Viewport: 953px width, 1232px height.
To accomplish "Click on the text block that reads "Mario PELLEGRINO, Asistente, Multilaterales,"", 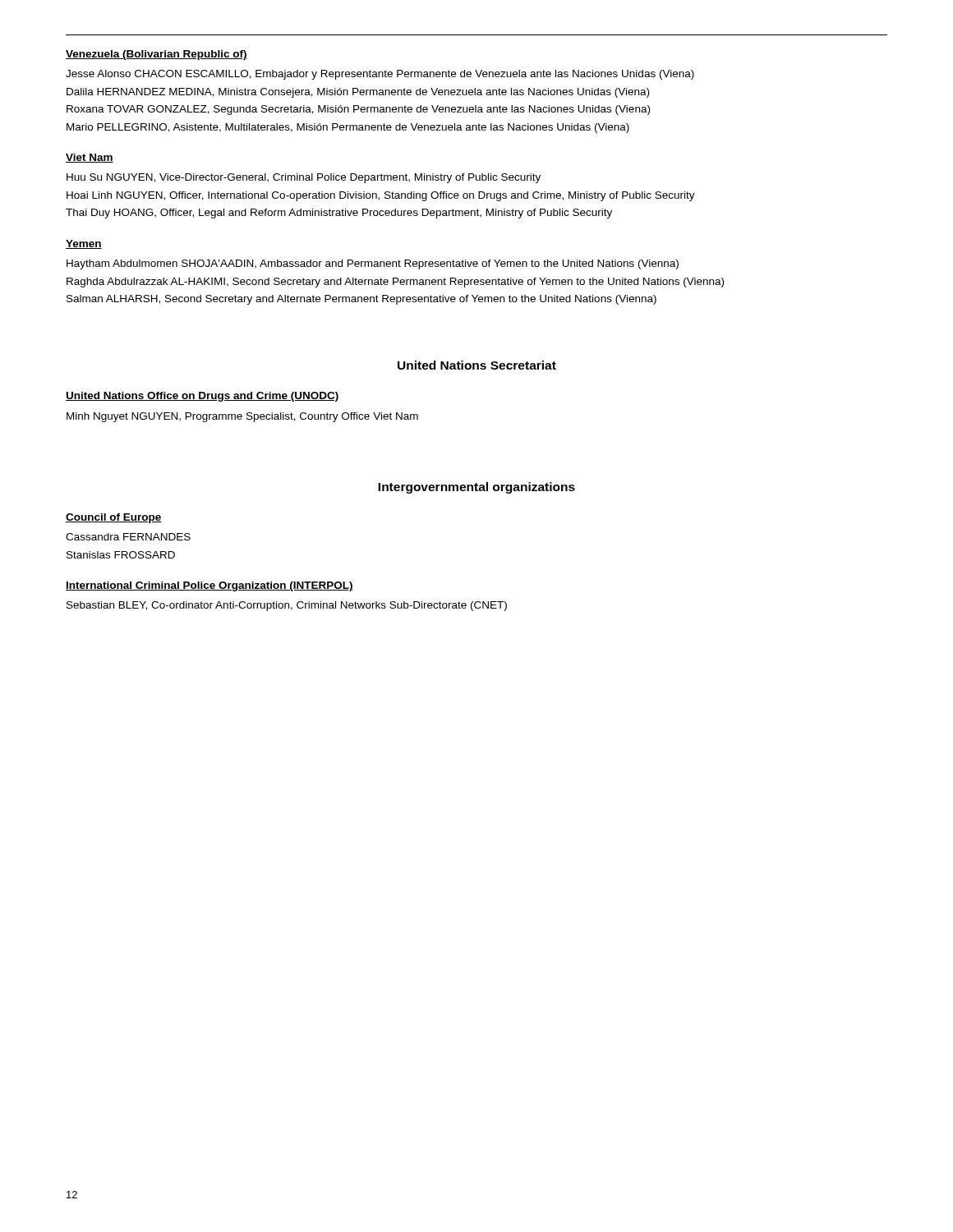I will click(348, 127).
